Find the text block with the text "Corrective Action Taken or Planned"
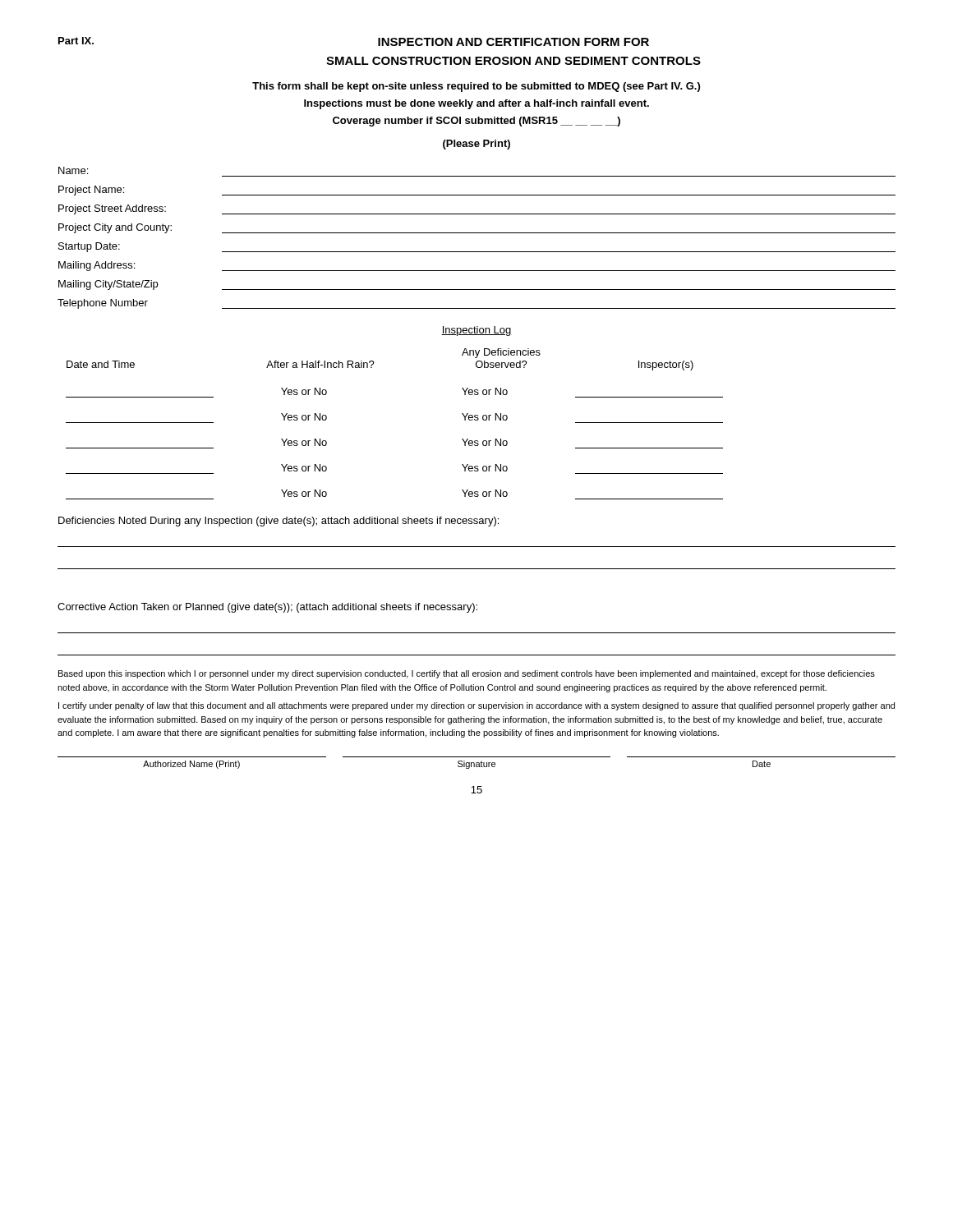This screenshot has height=1232, width=953. 268,607
